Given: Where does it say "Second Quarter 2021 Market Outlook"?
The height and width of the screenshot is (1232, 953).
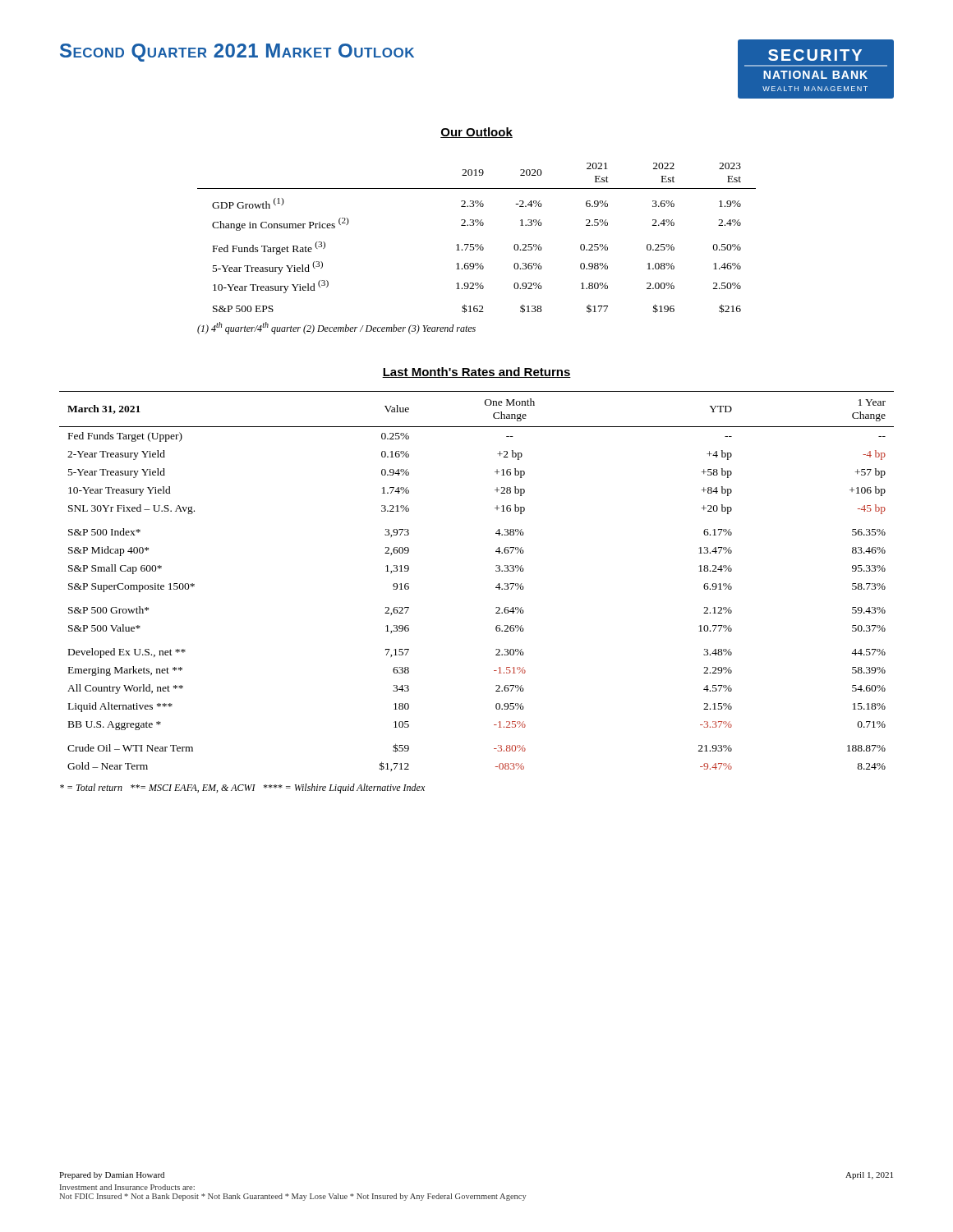Looking at the screenshot, I should [x=237, y=51].
